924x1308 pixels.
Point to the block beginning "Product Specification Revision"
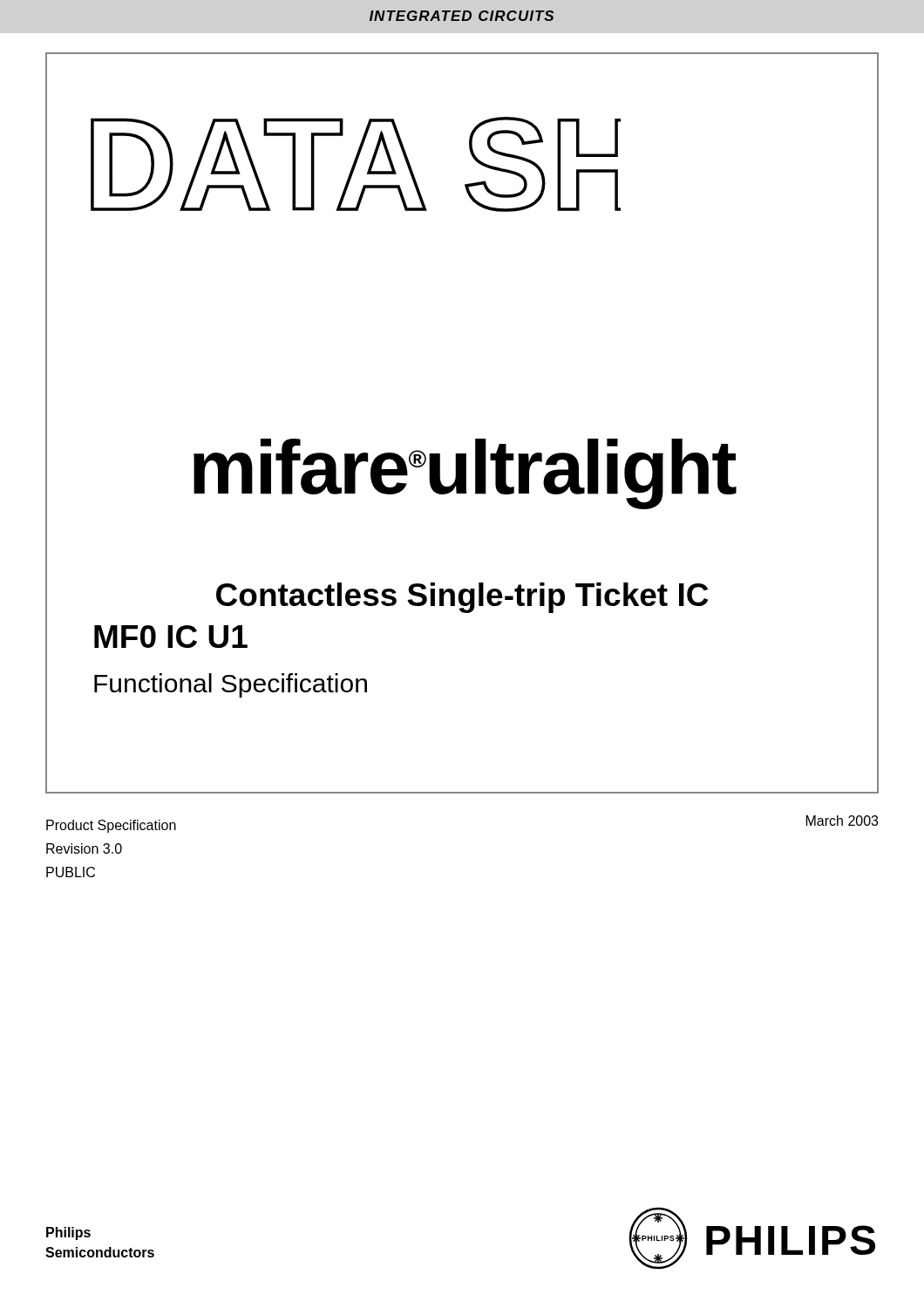[x=111, y=849]
